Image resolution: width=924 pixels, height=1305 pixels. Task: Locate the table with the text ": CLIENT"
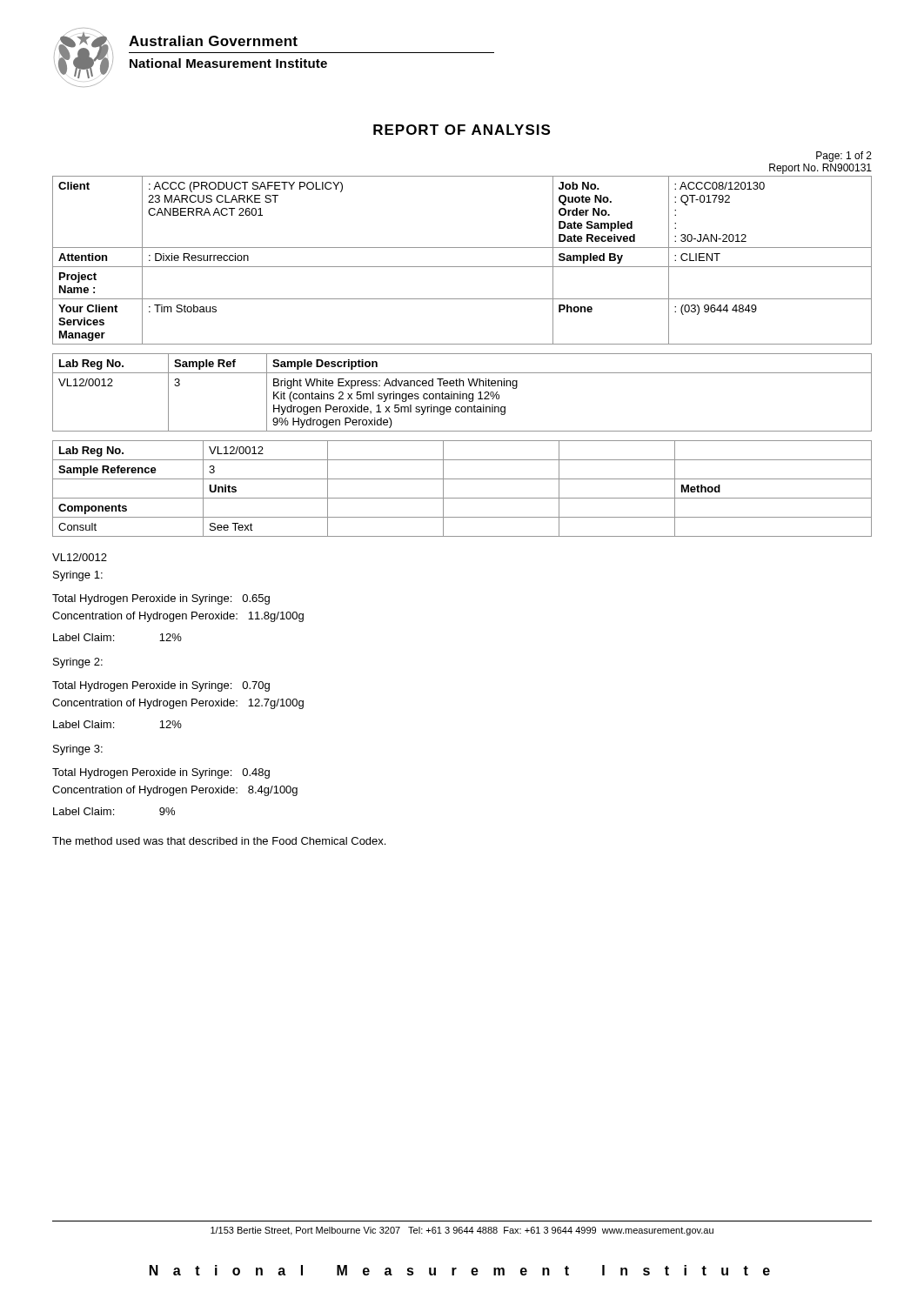[462, 260]
